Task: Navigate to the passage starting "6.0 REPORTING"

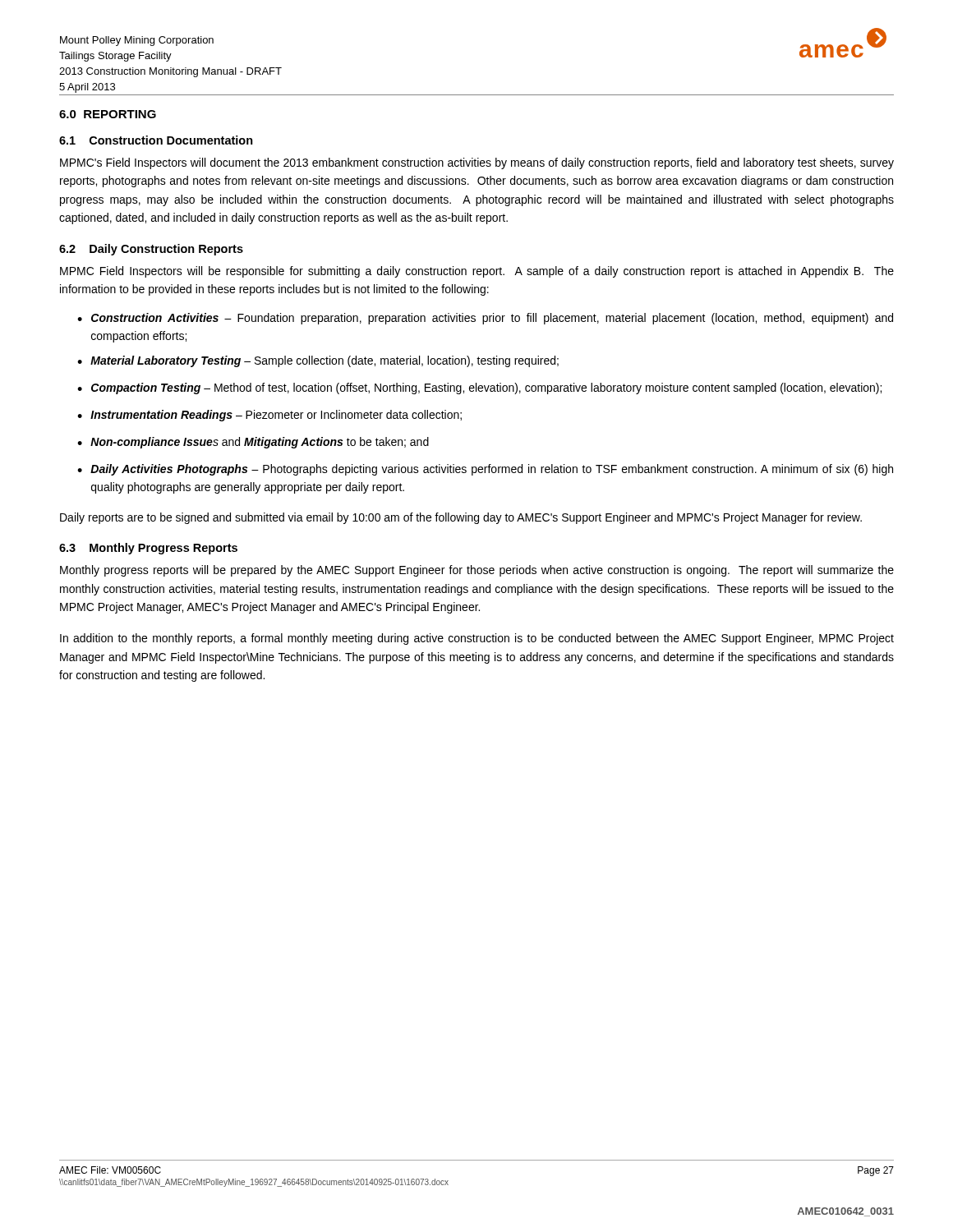Action: coord(108,114)
